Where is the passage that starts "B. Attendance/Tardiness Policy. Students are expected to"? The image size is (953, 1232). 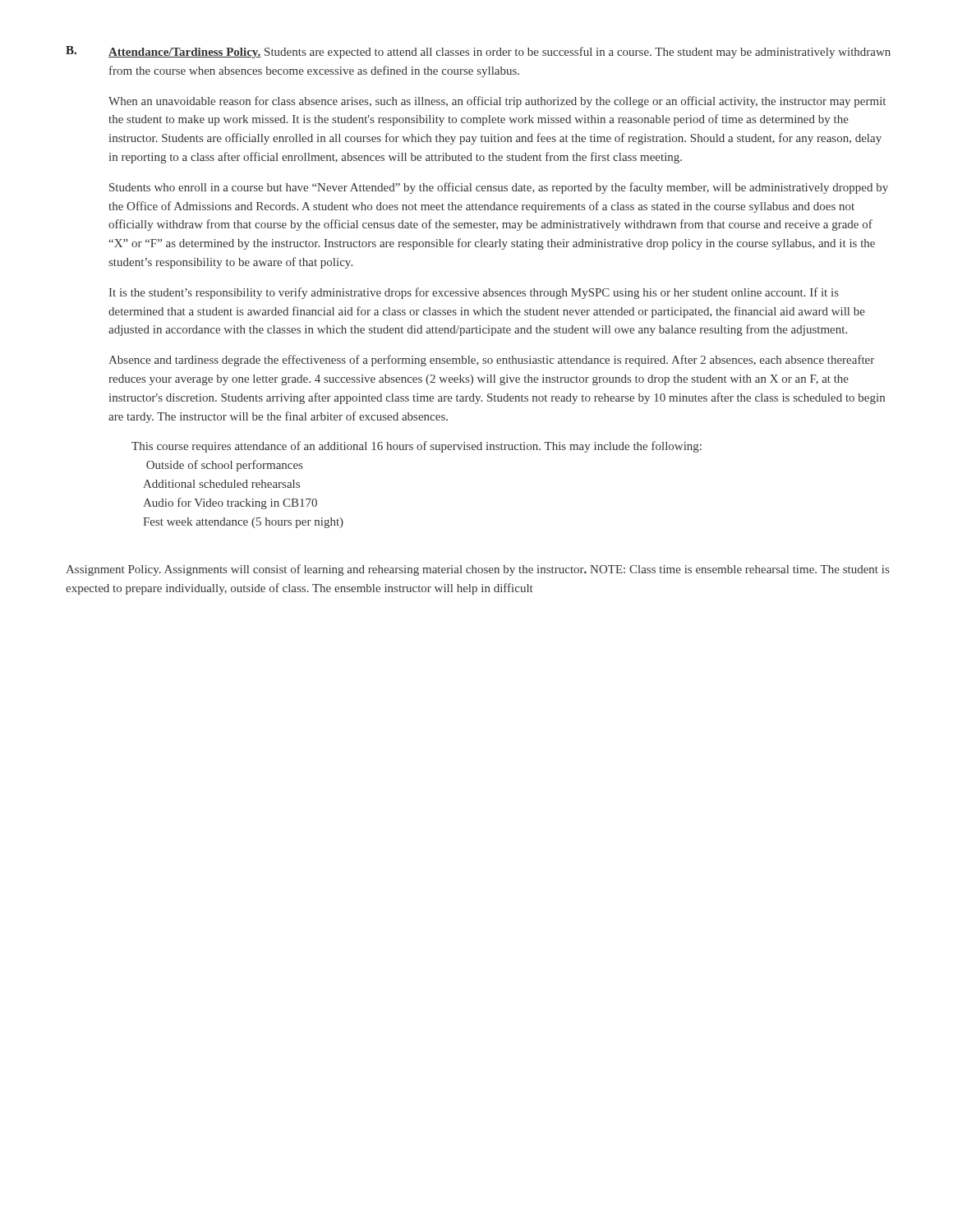(480, 293)
